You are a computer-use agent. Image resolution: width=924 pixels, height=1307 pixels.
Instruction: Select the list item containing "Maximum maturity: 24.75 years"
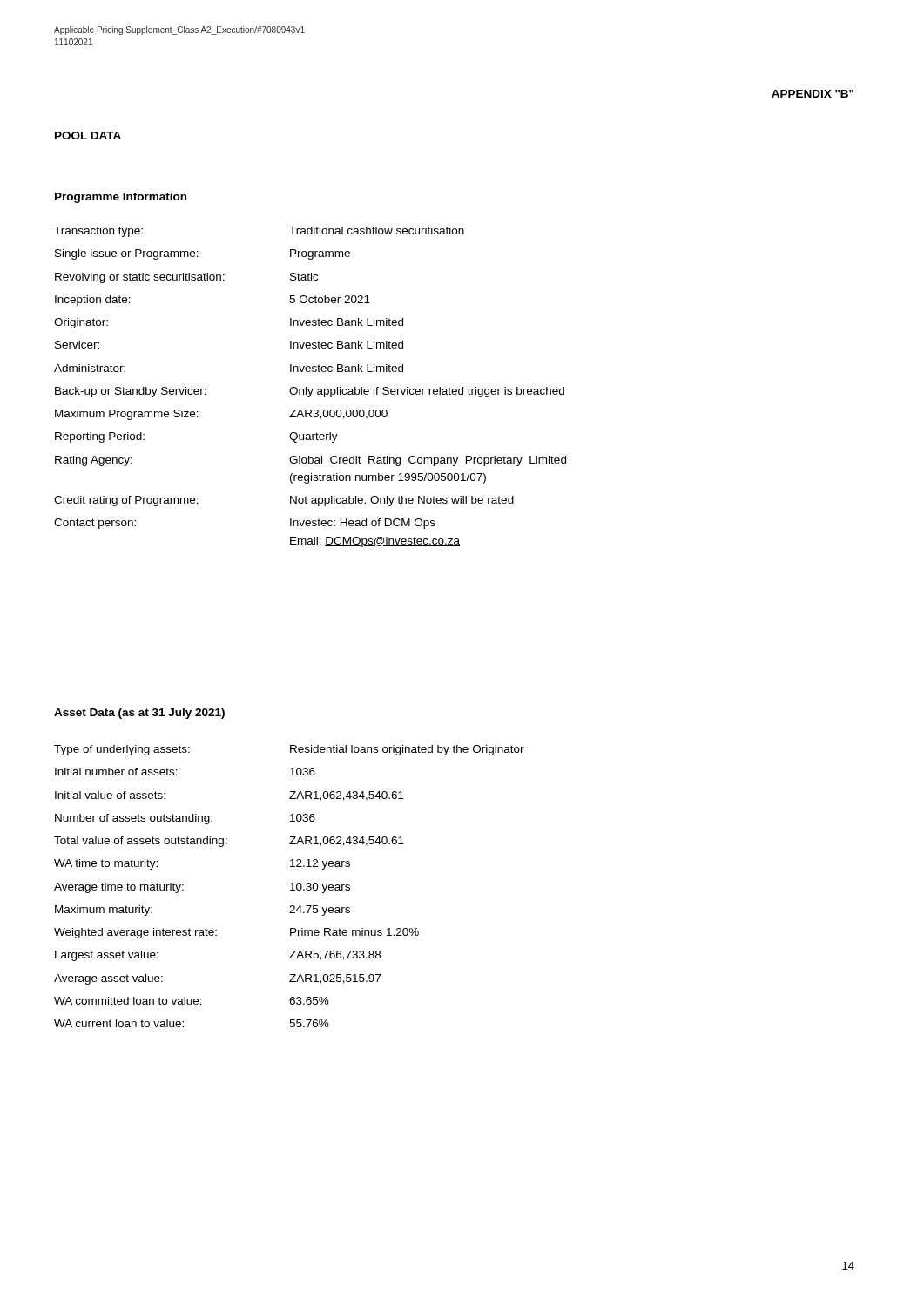pos(100,910)
